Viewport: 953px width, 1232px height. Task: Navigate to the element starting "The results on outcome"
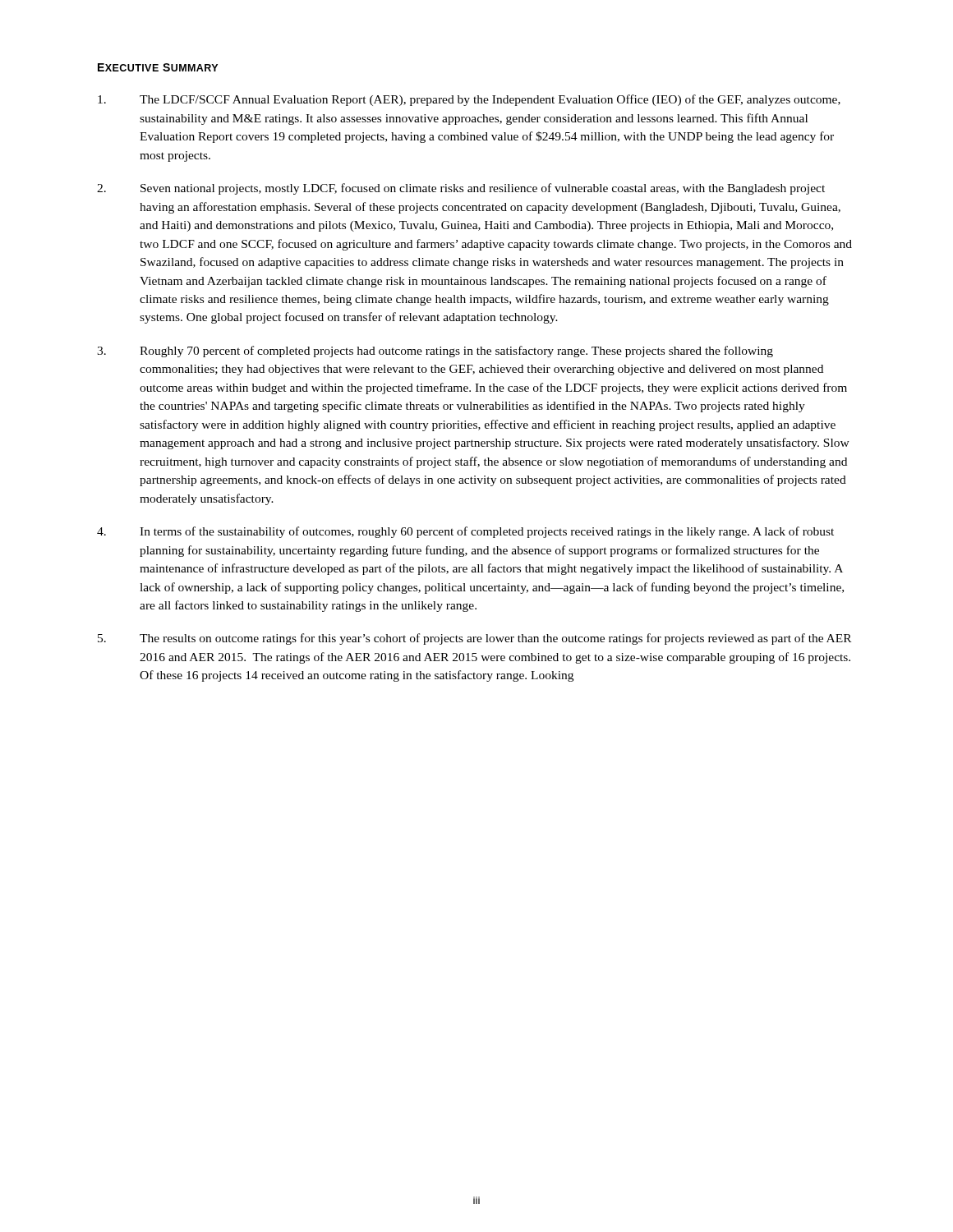coord(475,657)
